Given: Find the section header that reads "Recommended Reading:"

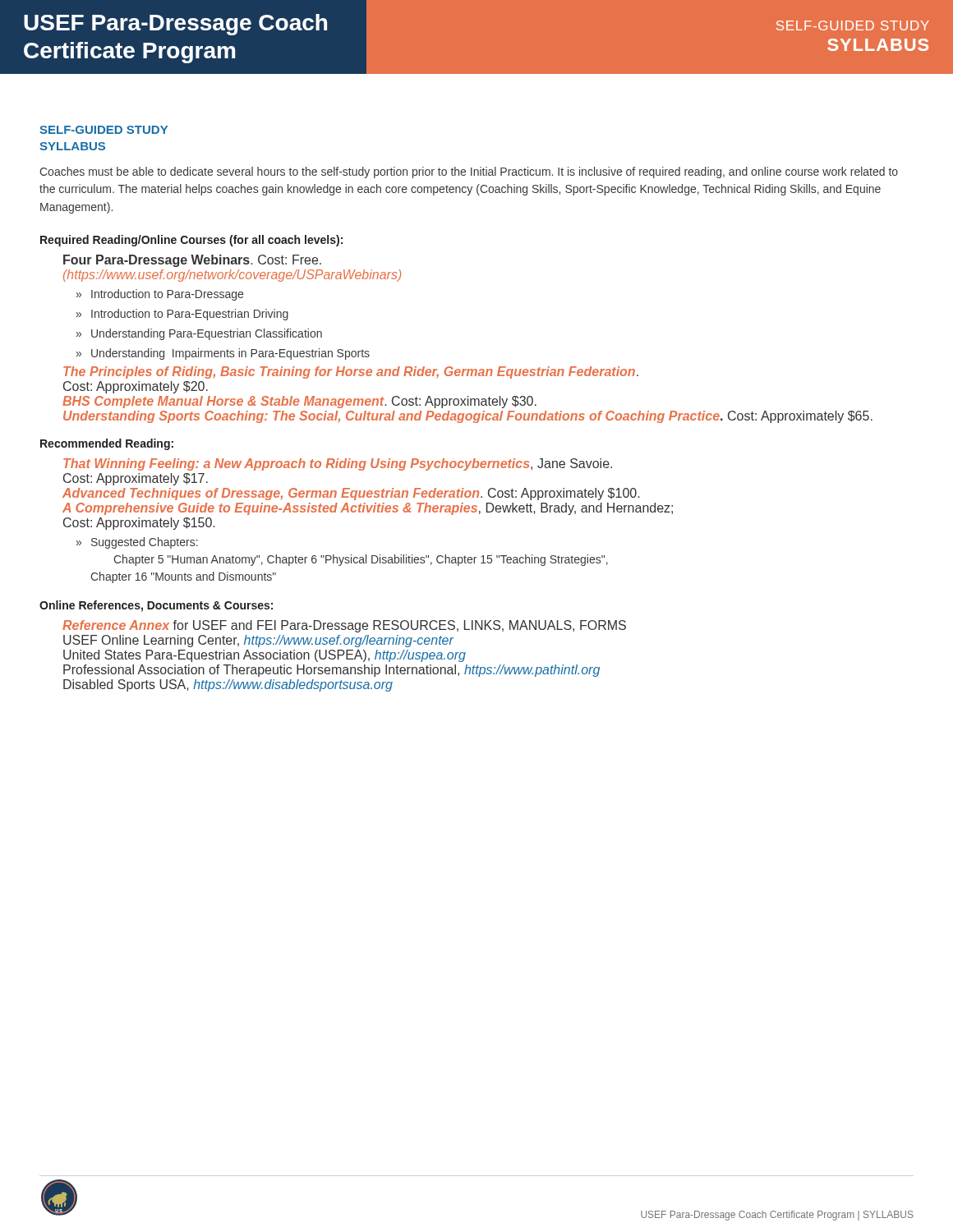Looking at the screenshot, I should pyautogui.click(x=107, y=444).
